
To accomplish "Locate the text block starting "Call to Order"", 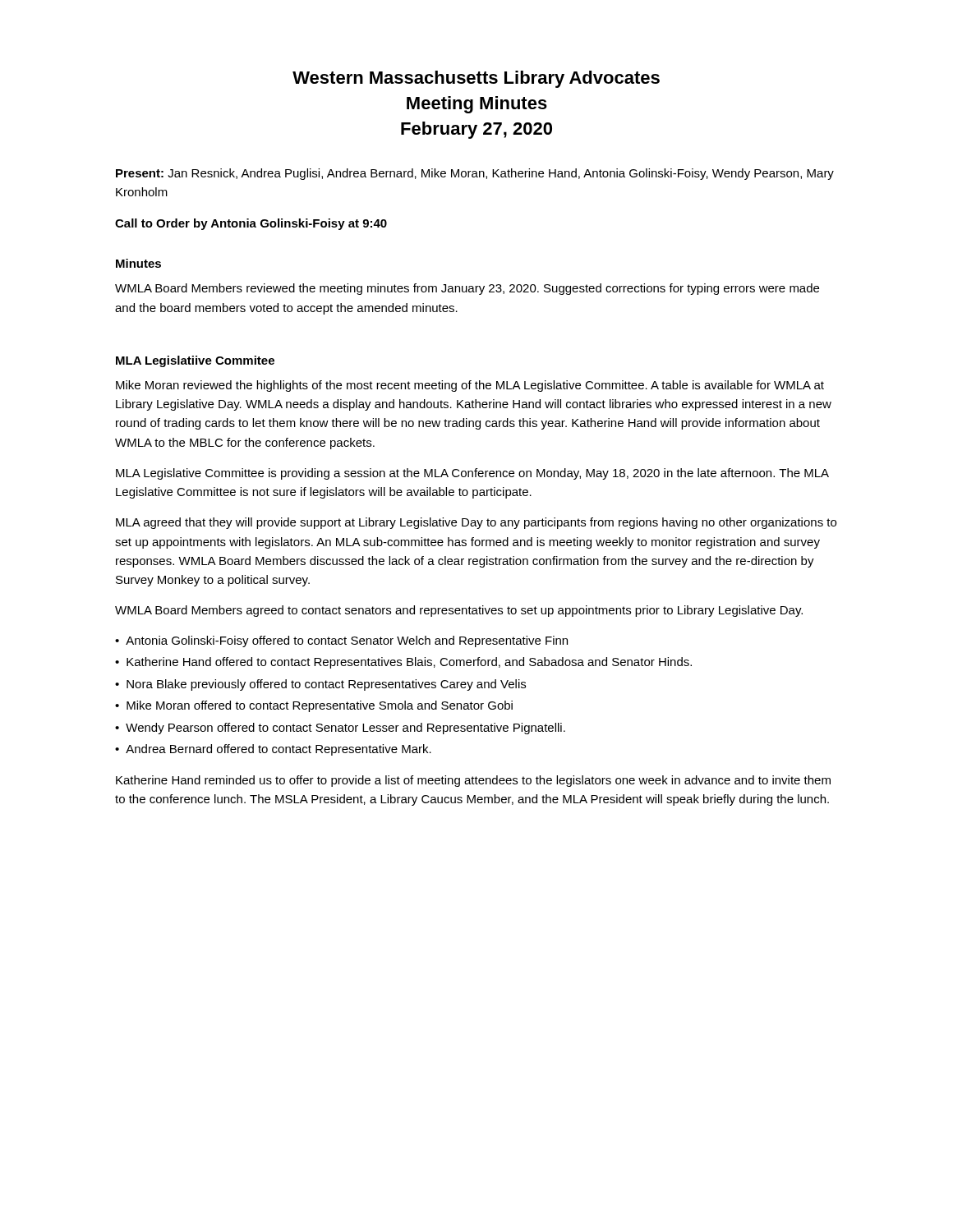I will [x=251, y=223].
